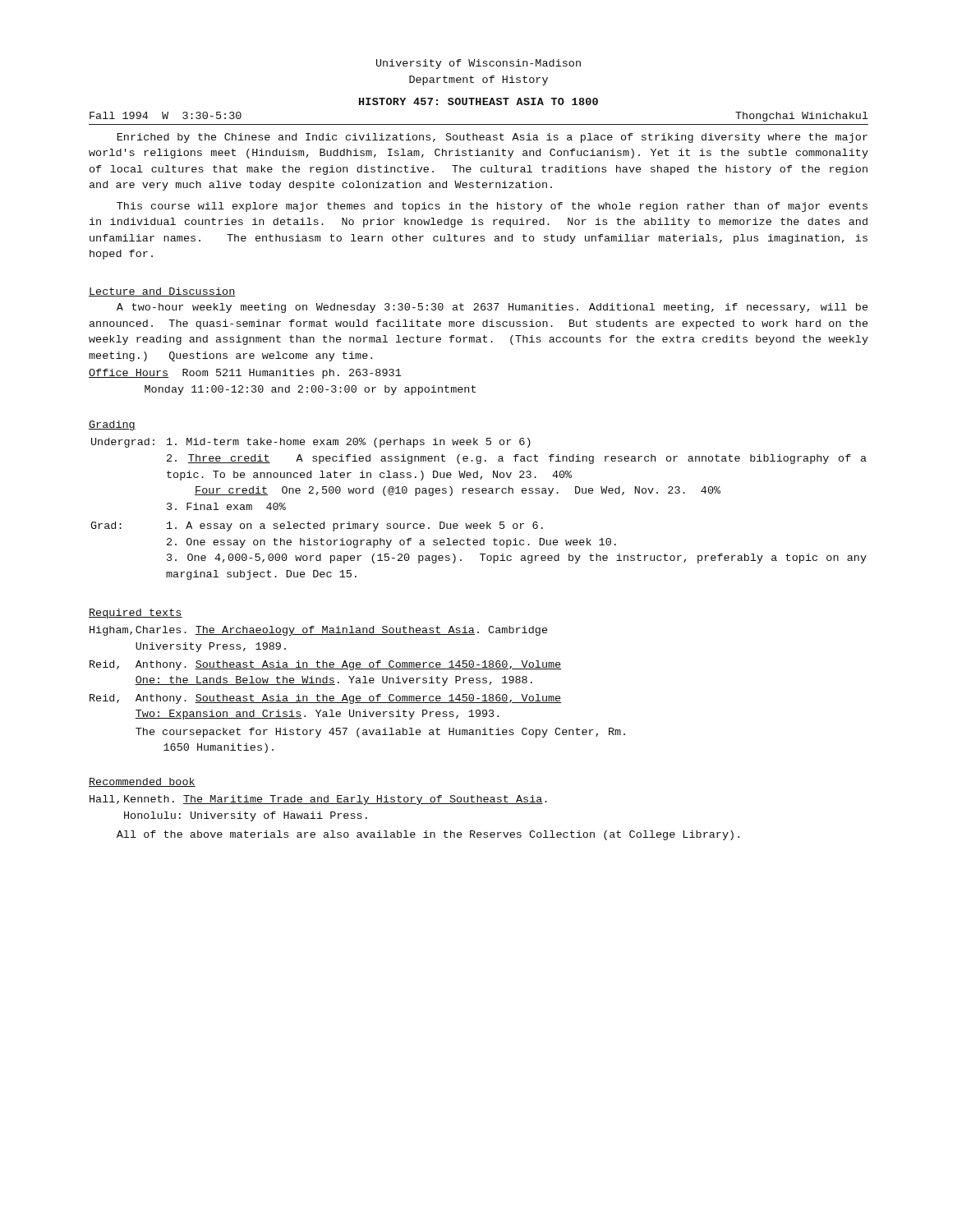Click the title
This screenshot has width=957, height=1232.
[x=478, y=102]
